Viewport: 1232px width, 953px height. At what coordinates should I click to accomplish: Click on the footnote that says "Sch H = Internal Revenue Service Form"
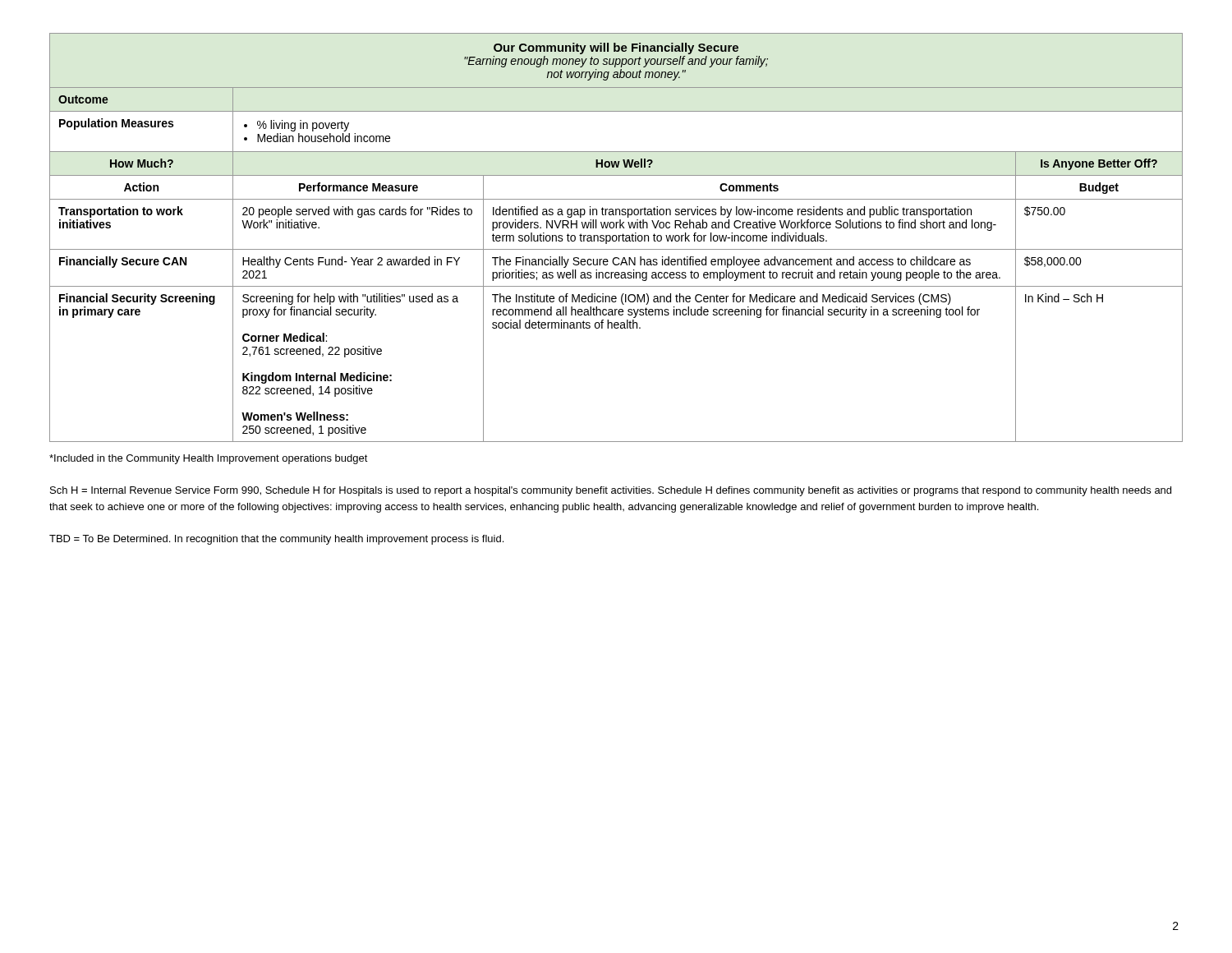pos(611,498)
